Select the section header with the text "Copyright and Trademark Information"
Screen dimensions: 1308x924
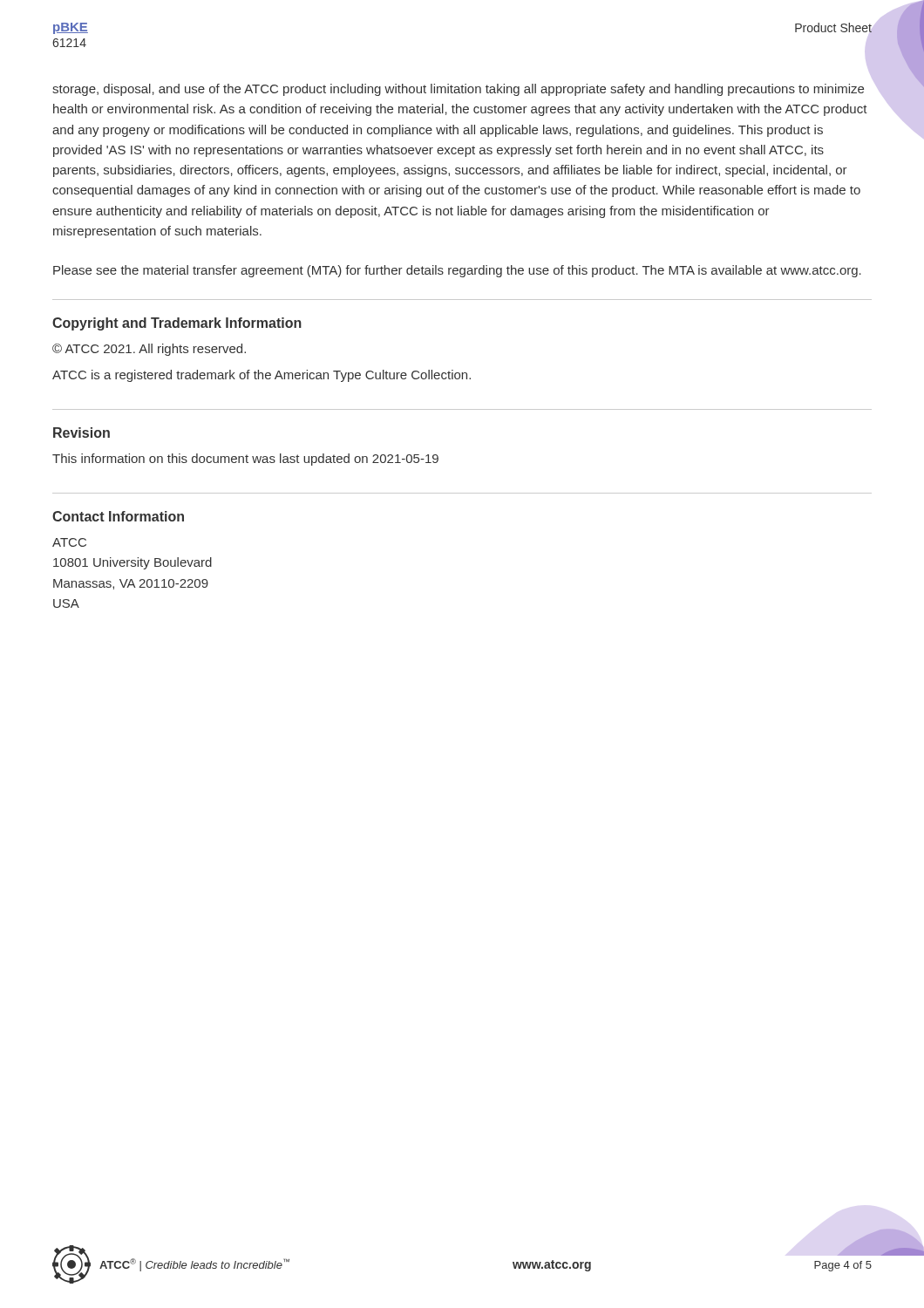click(x=177, y=323)
